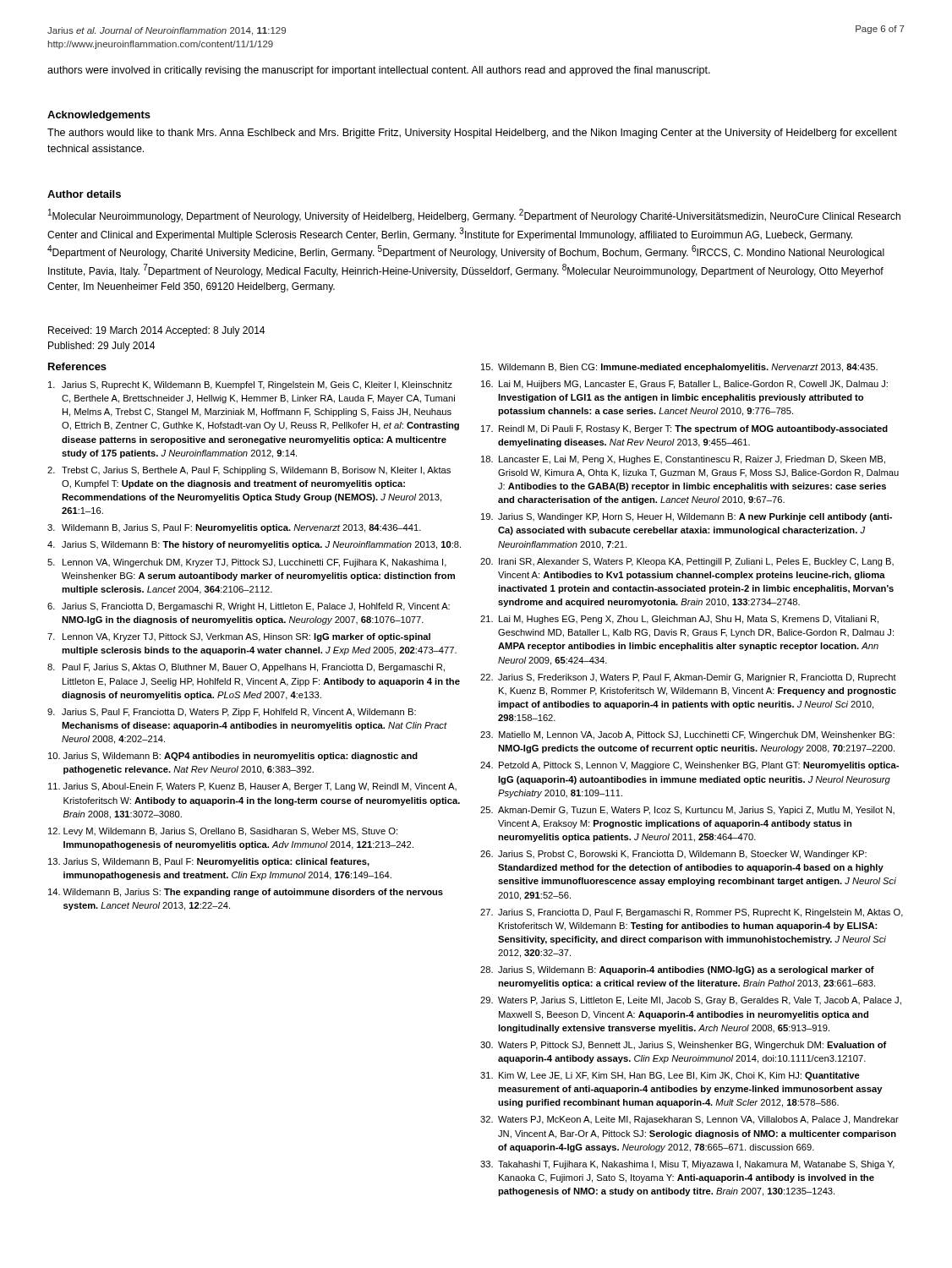Locate the text starting "21. Lai M, Hughes EG, Peng"
This screenshot has width=952, height=1268.
[x=692, y=639]
